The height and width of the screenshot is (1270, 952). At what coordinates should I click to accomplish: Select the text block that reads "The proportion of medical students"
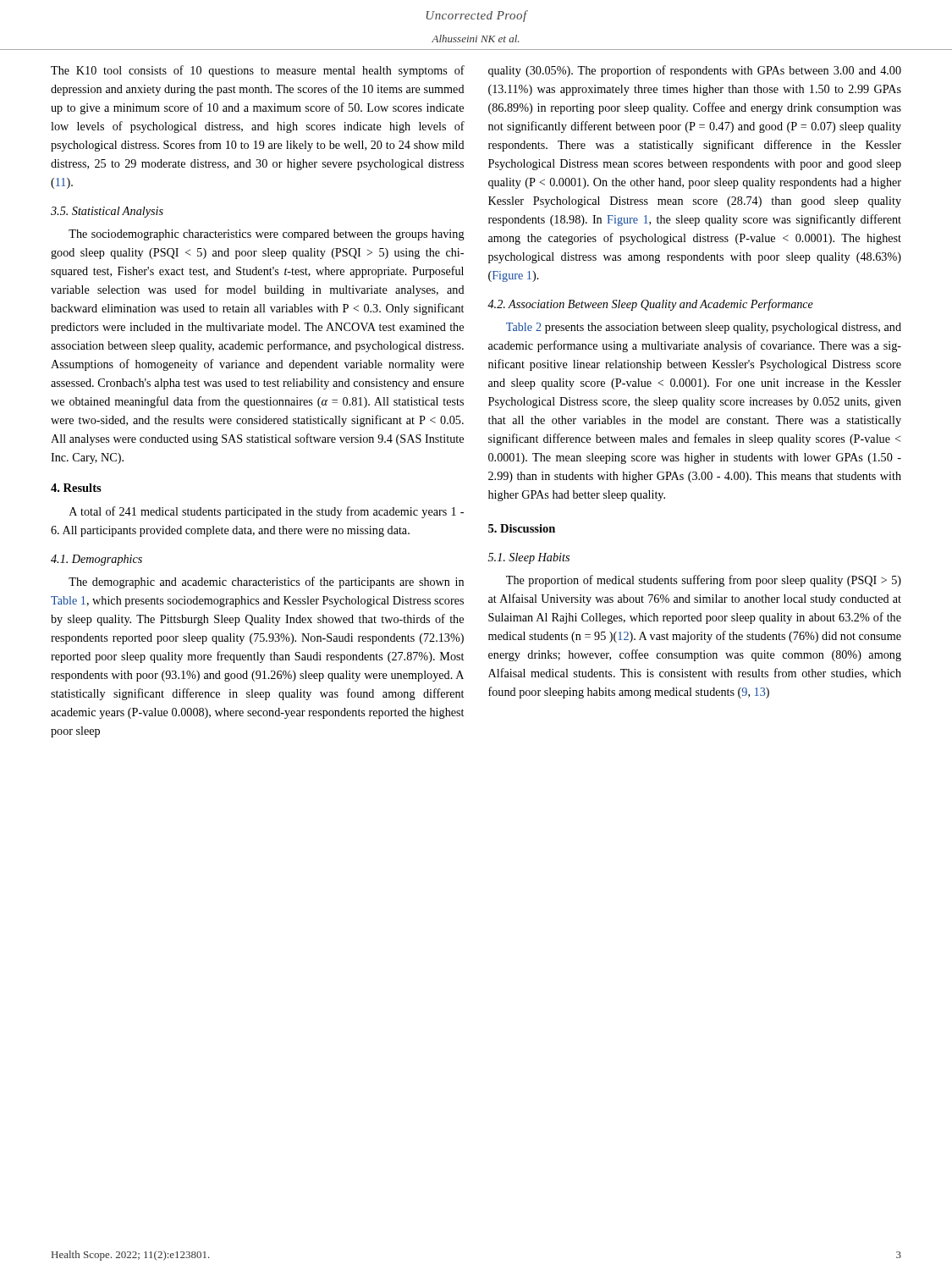point(695,636)
